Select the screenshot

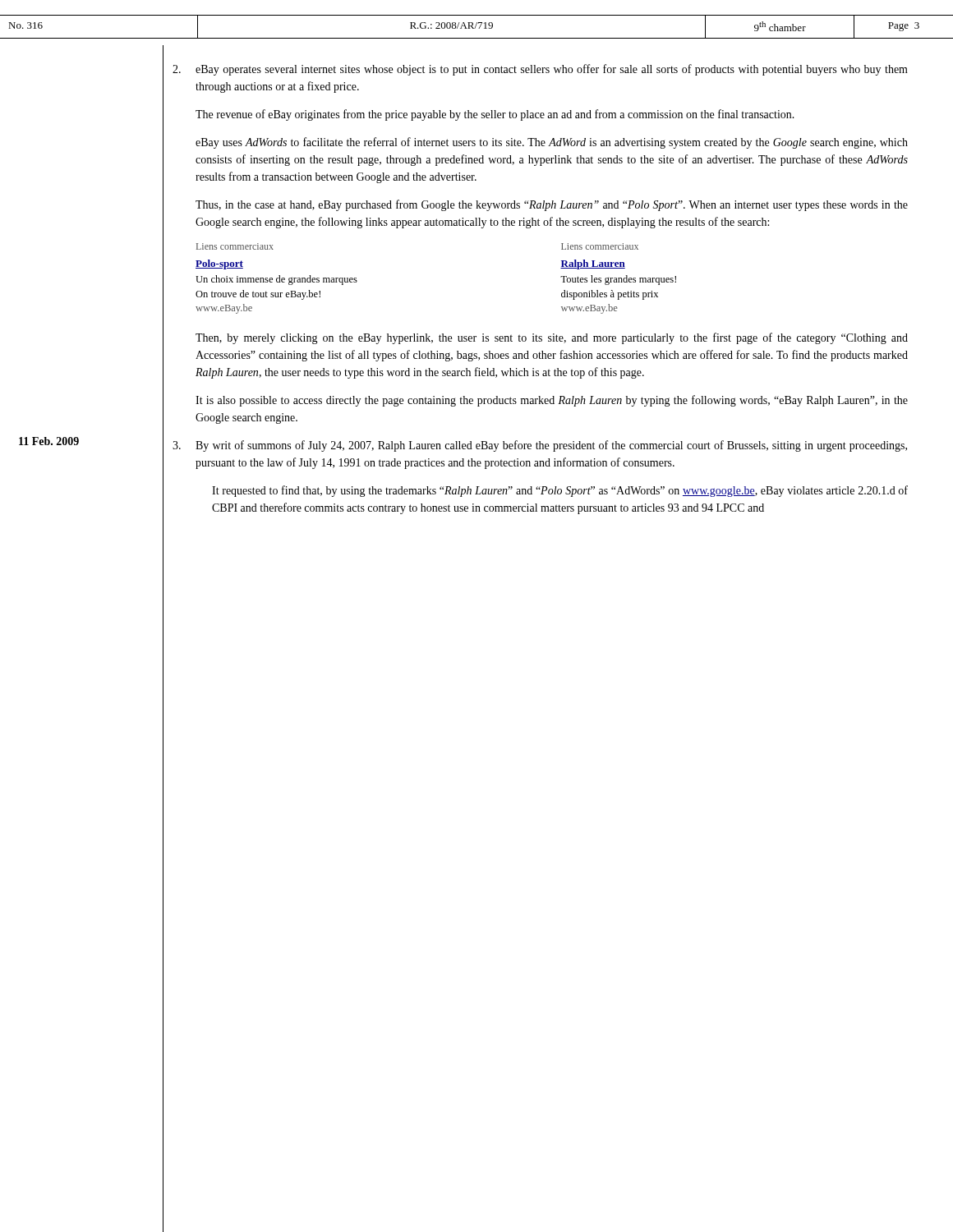pyautogui.click(x=540, y=278)
